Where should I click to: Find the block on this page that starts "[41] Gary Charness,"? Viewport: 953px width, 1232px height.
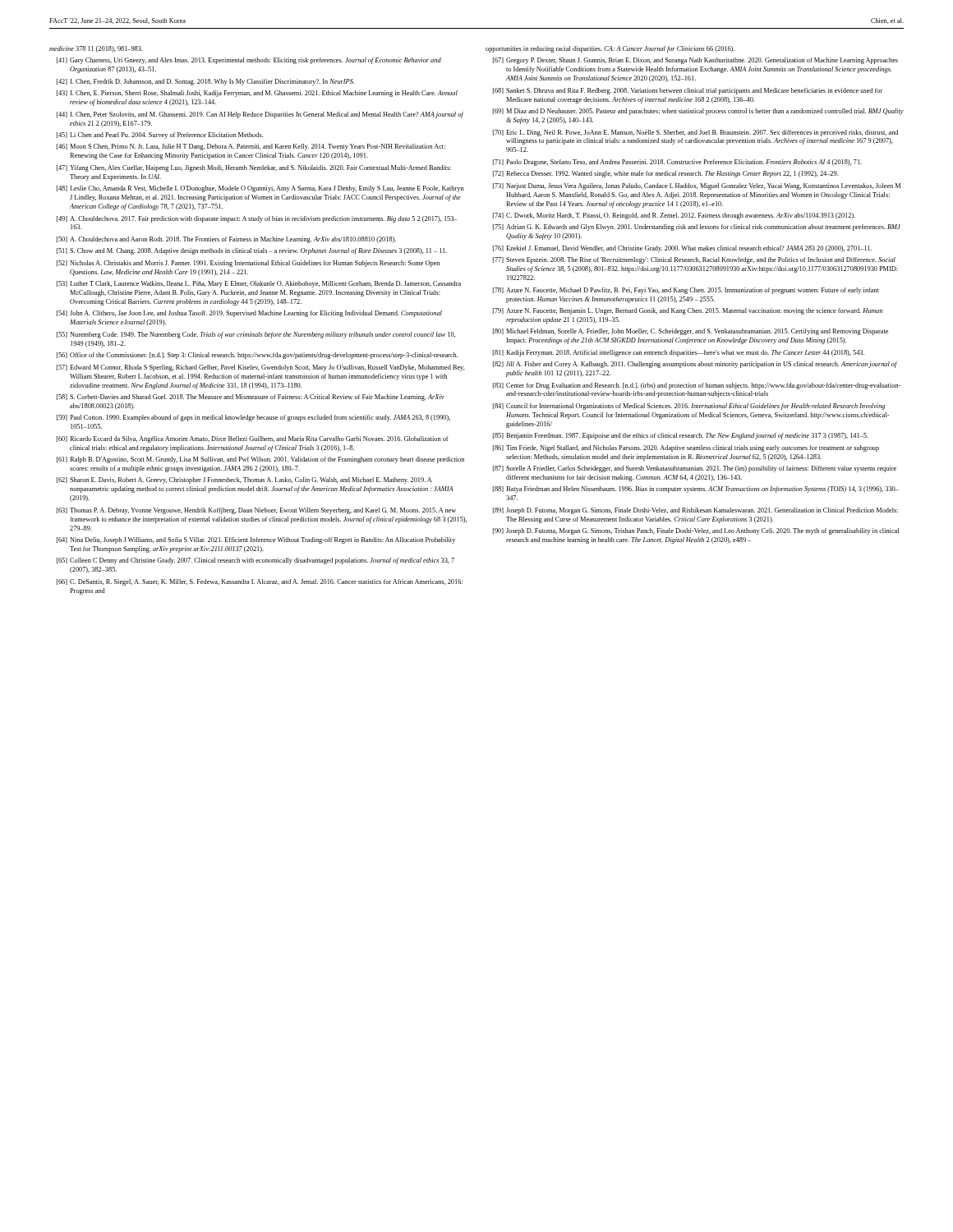(258, 66)
